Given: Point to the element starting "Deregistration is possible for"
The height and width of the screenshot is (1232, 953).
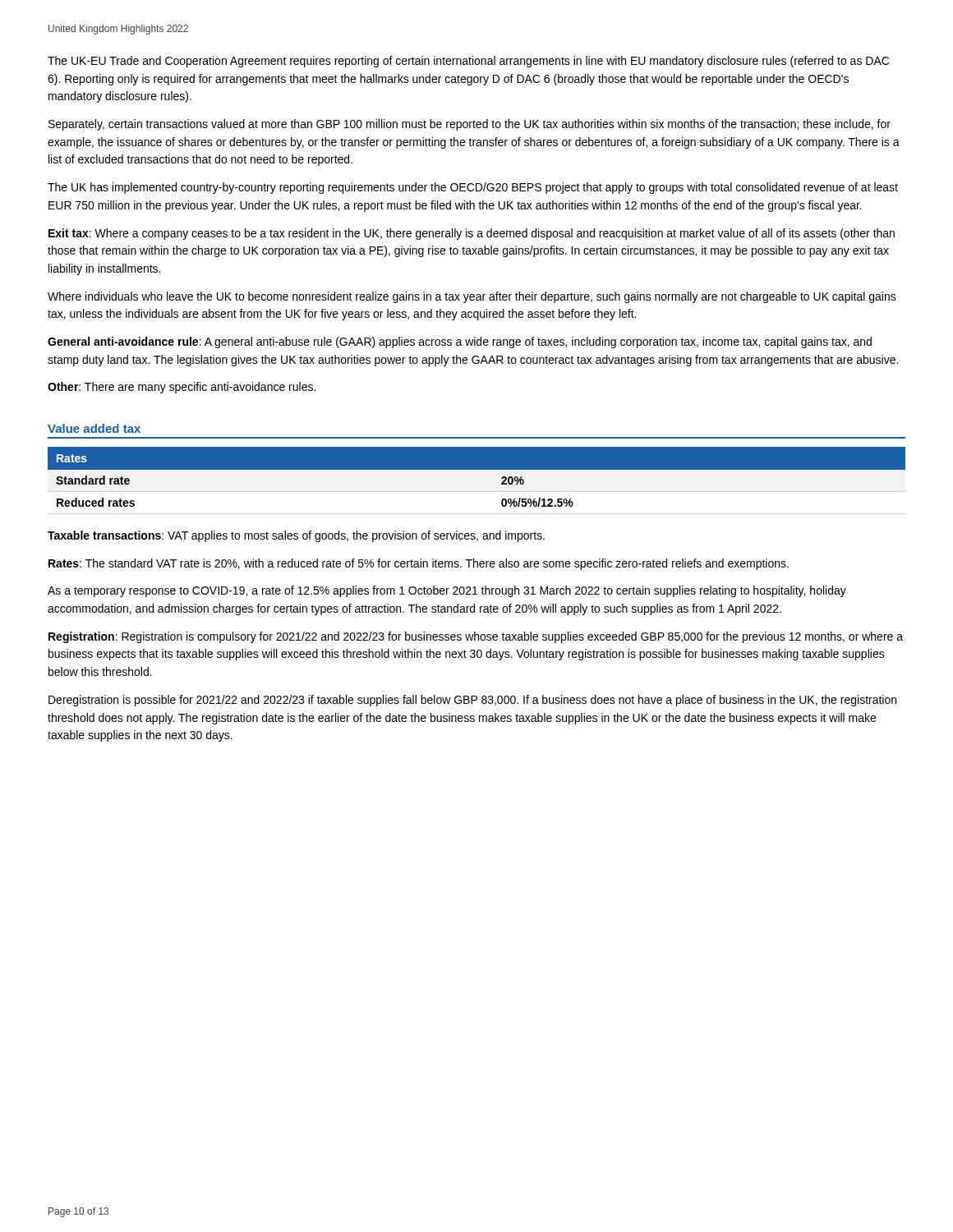Looking at the screenshot, I should coord(472,717).
